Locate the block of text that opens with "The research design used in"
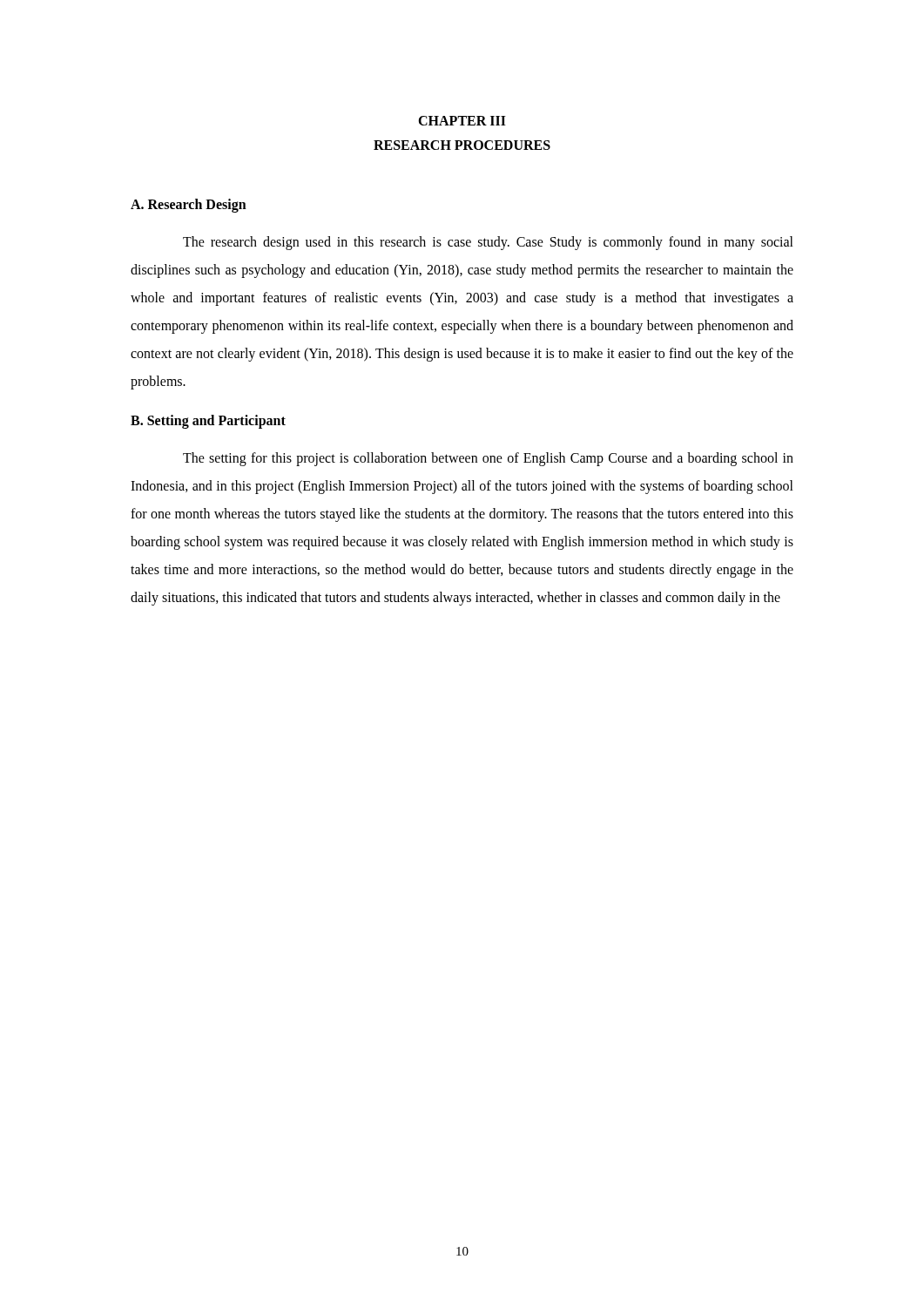924x1307 pixels. tap(462, 312)
